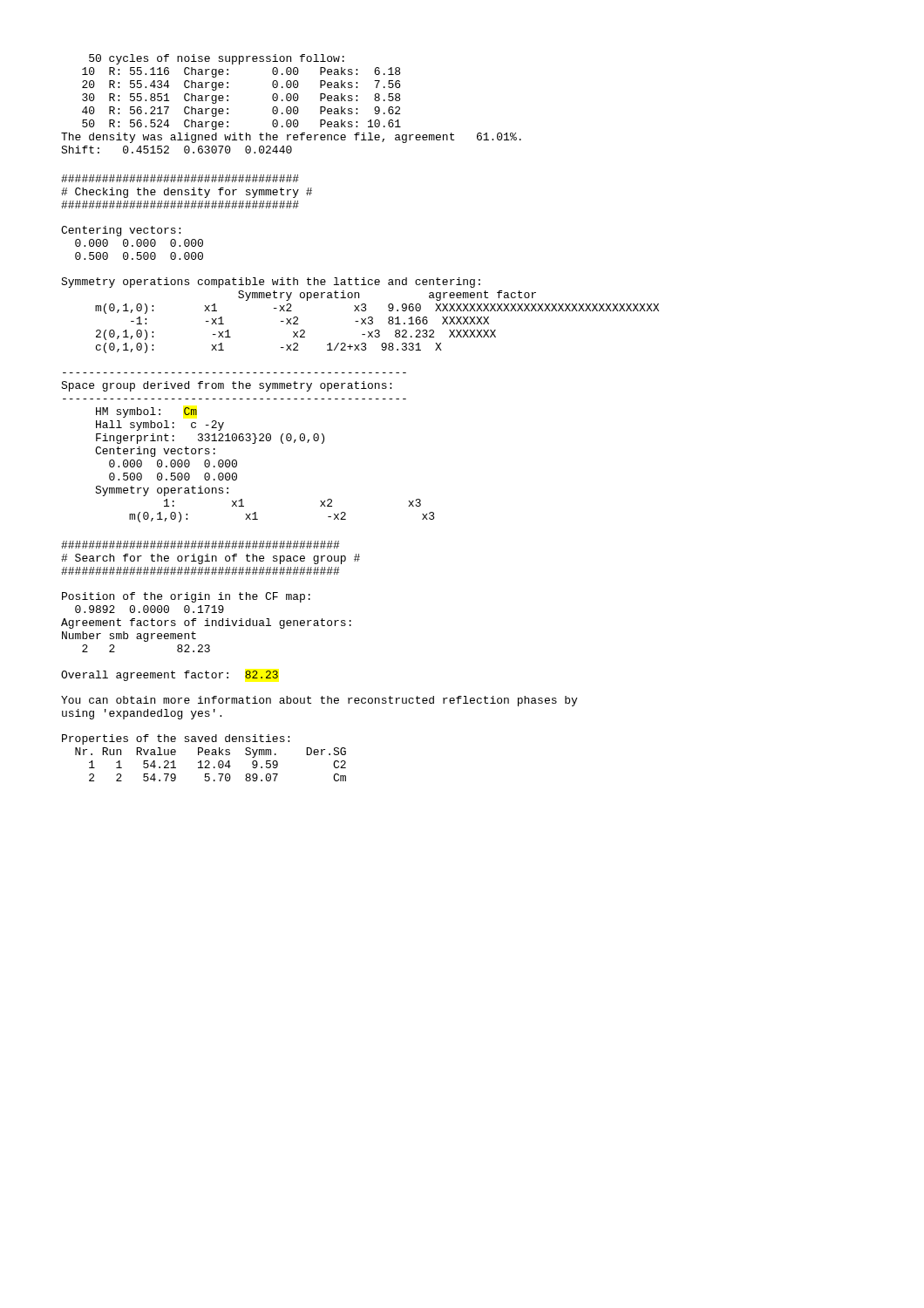Locate the element starting "Properties of the saved densities: Nr. Run"

point(176,739)
